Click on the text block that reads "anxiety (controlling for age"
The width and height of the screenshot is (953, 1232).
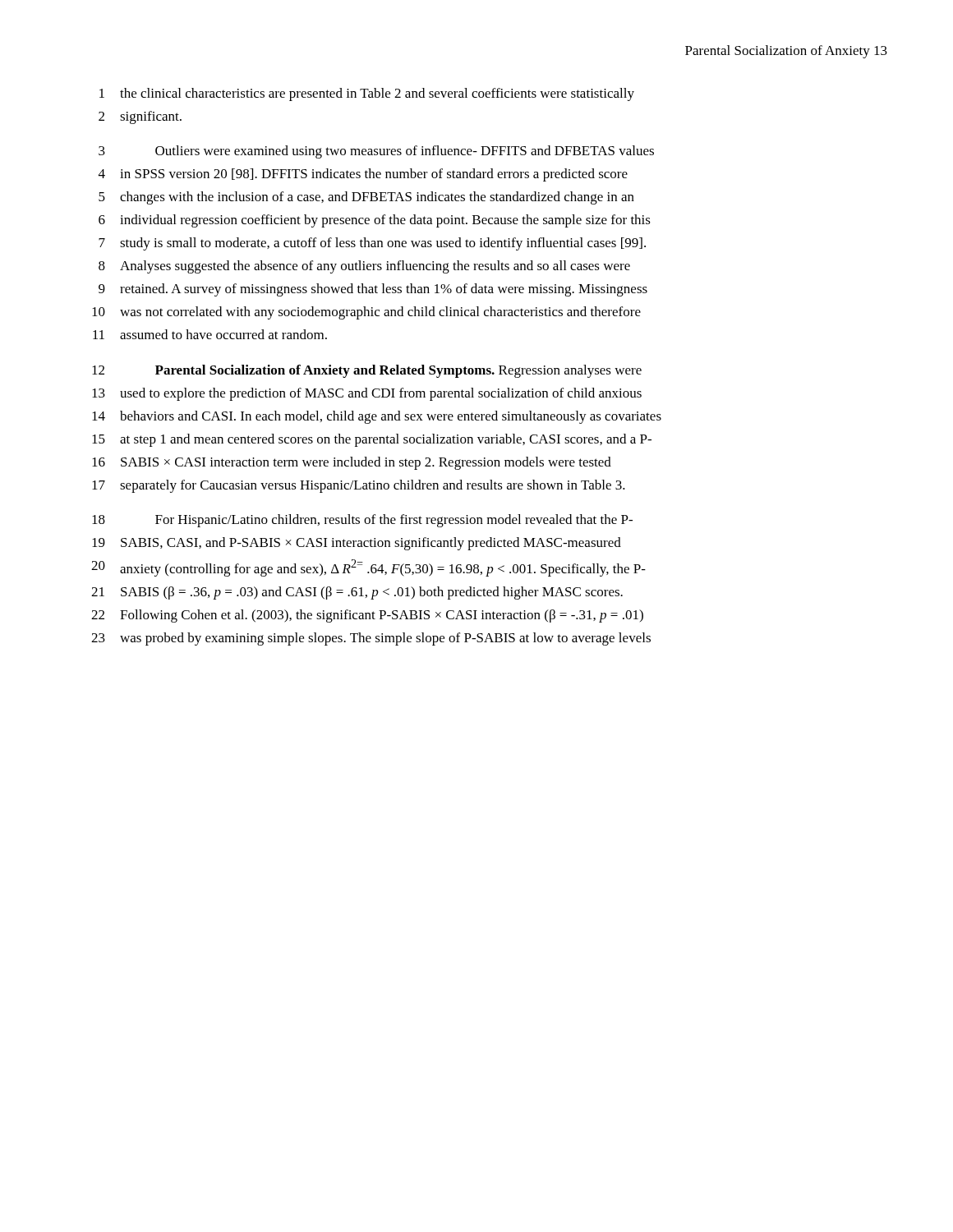click(x=383, y=566)
